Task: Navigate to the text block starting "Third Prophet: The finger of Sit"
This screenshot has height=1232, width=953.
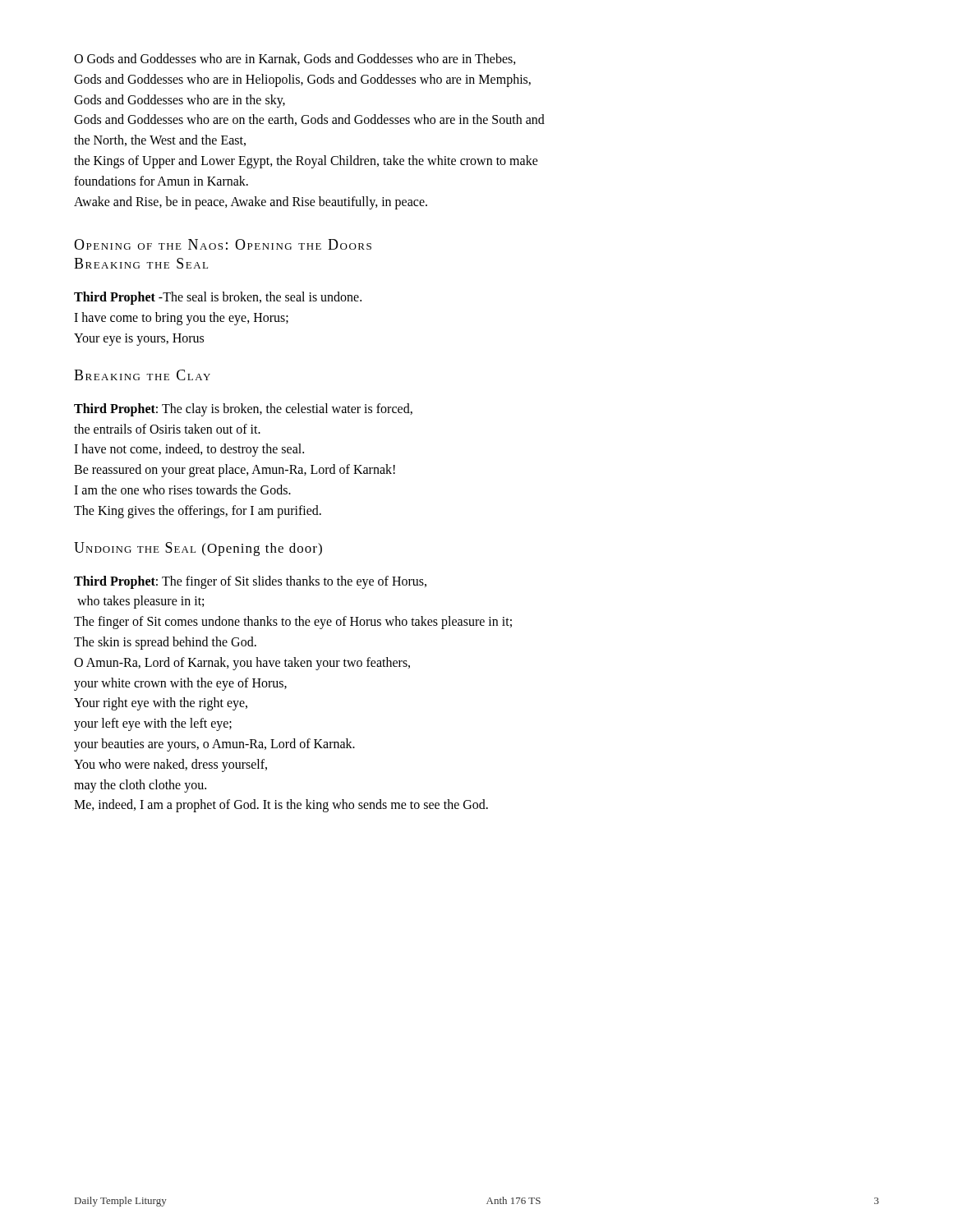Action: click(293, 693)
